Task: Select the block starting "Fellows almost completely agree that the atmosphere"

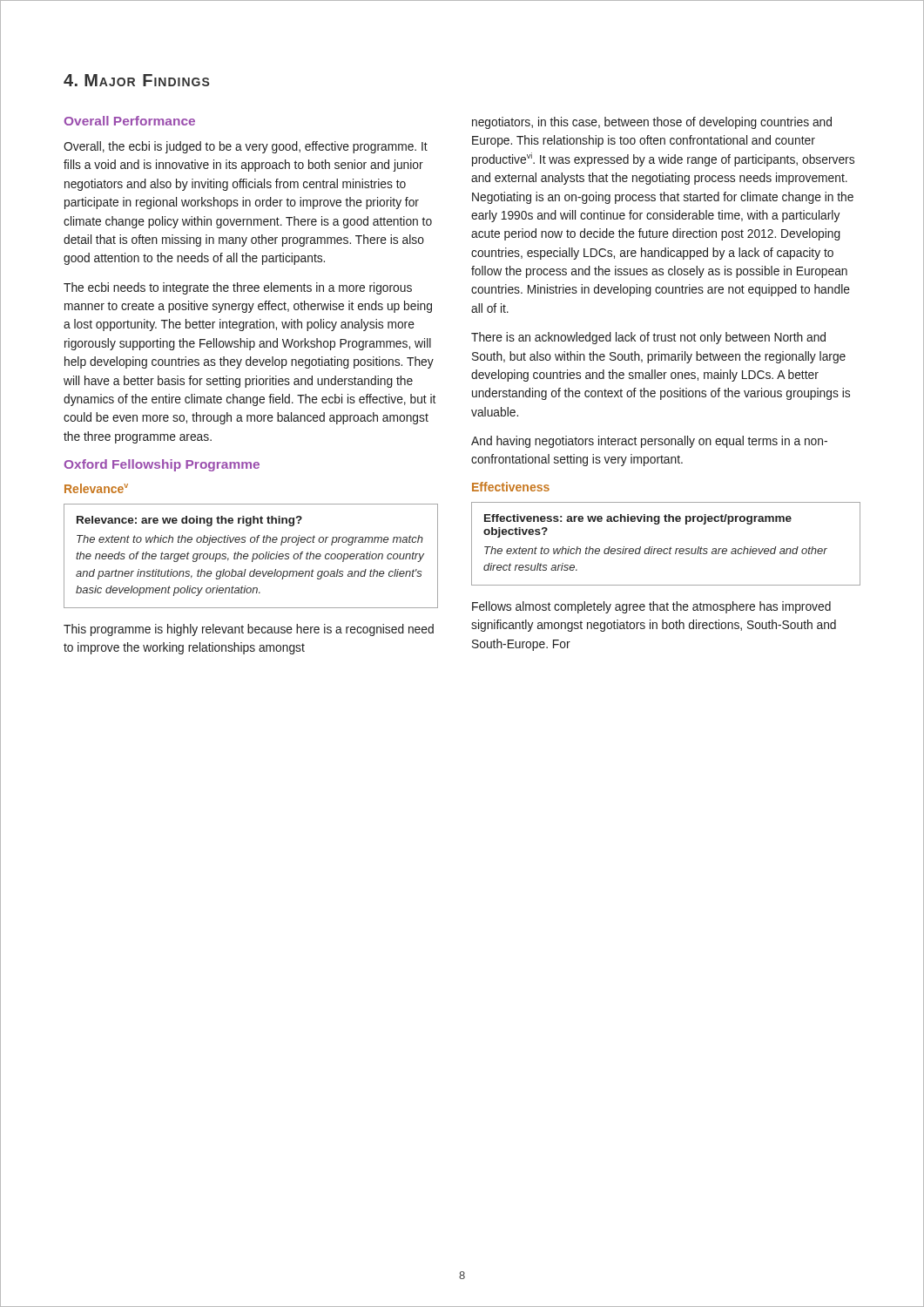Action: click(x=654, y=625)
